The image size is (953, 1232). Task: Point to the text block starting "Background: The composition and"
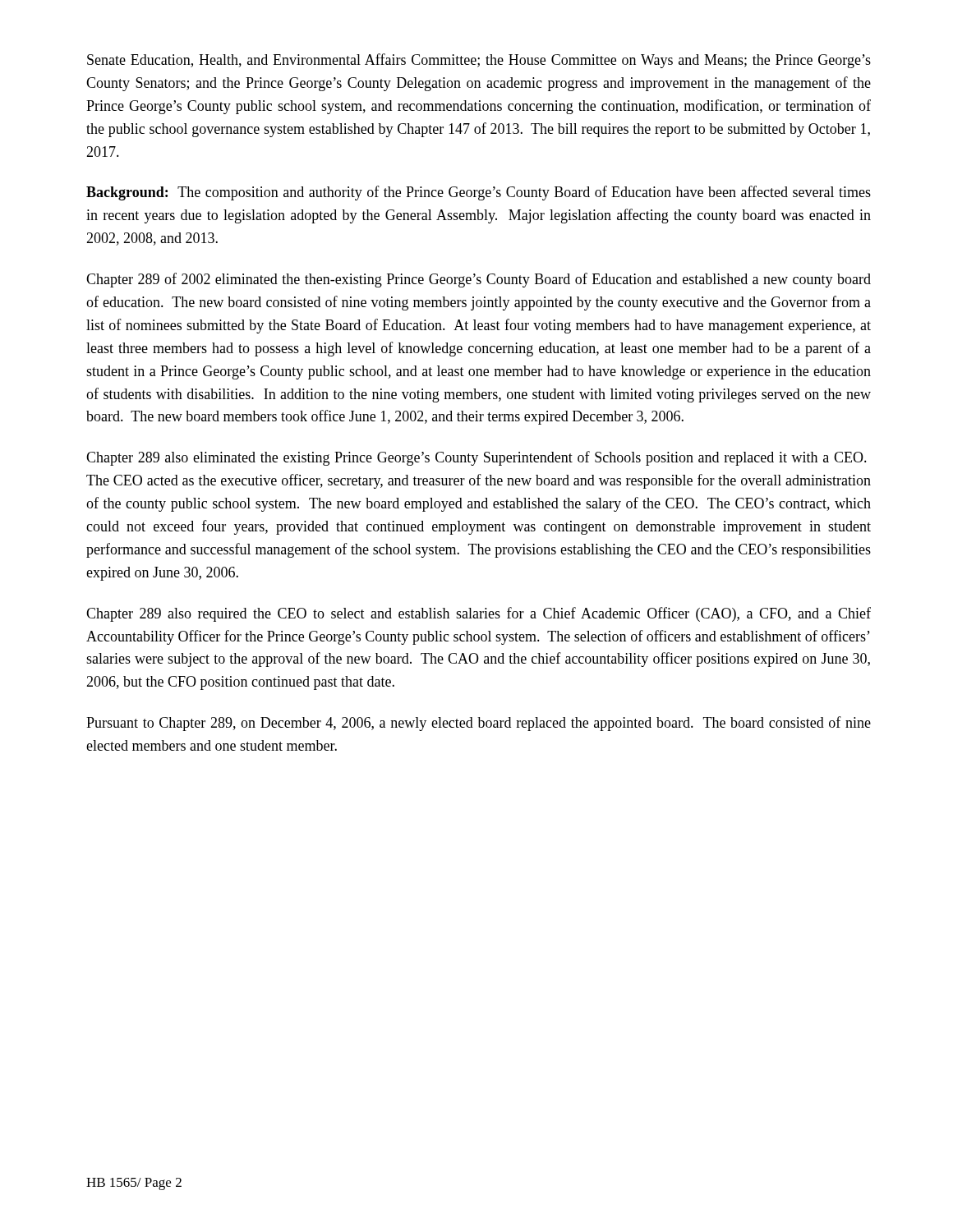(479, 215)
